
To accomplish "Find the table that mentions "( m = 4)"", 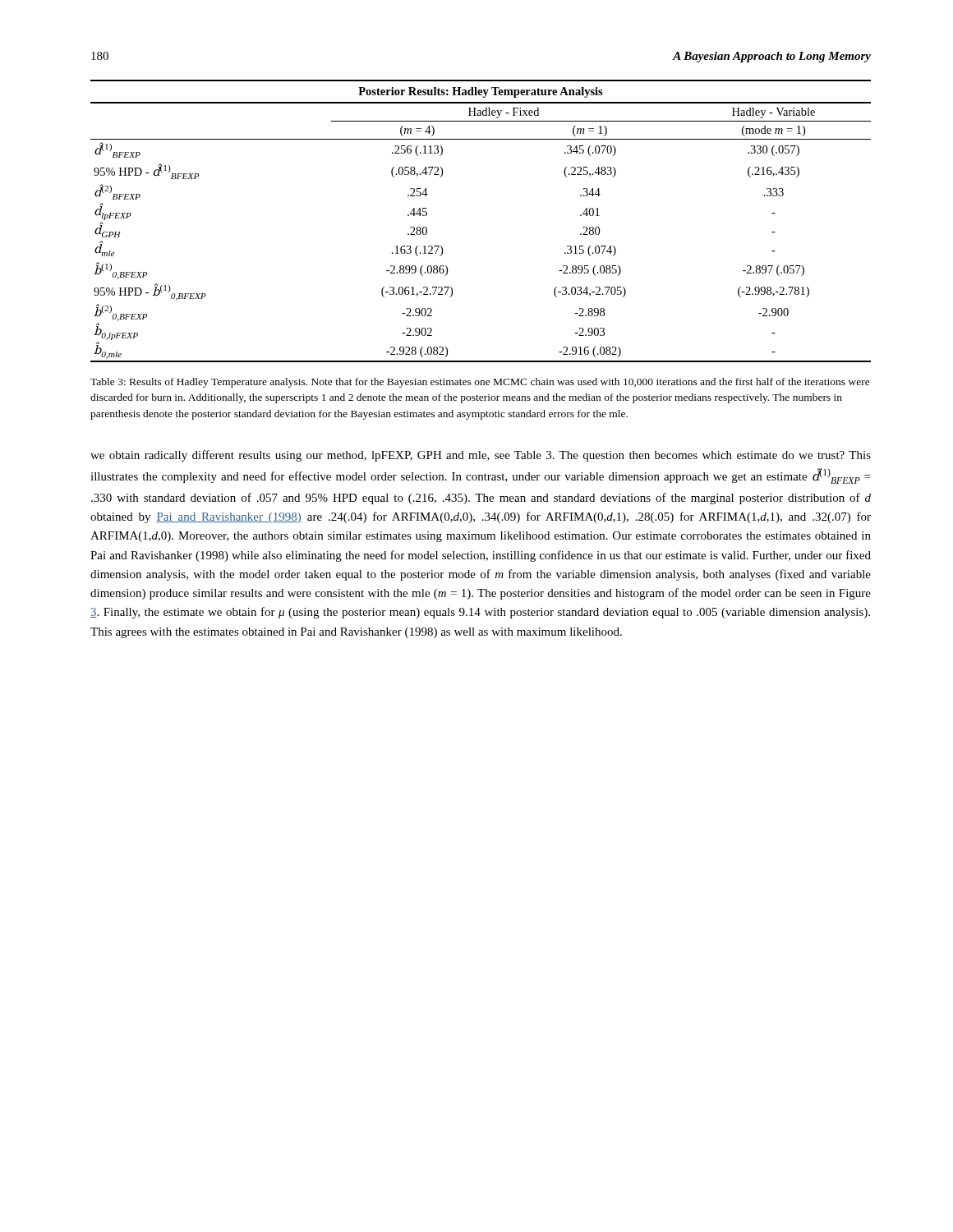I will (x=481, y=221).
